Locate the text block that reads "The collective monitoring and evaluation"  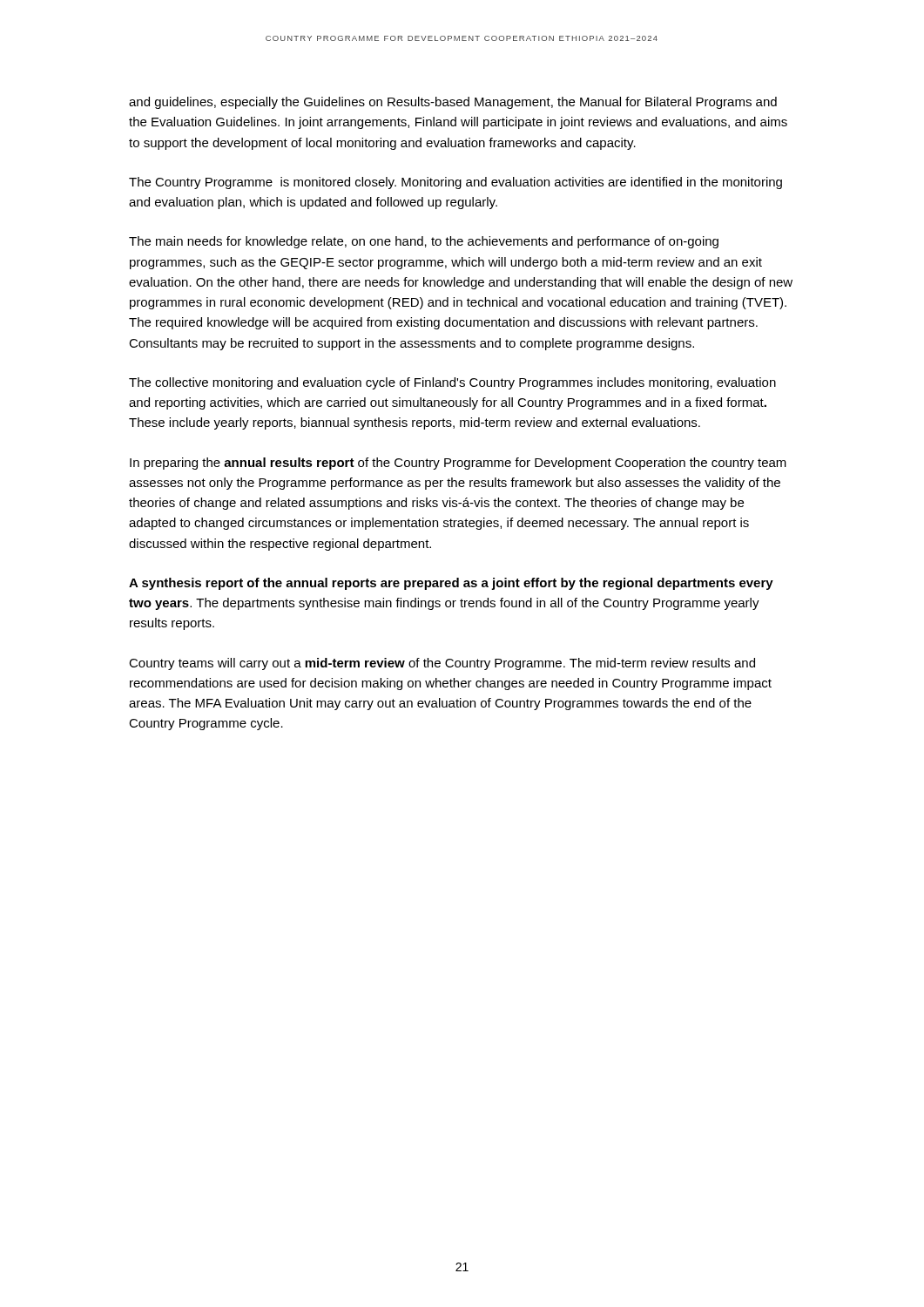coord(453,402)
